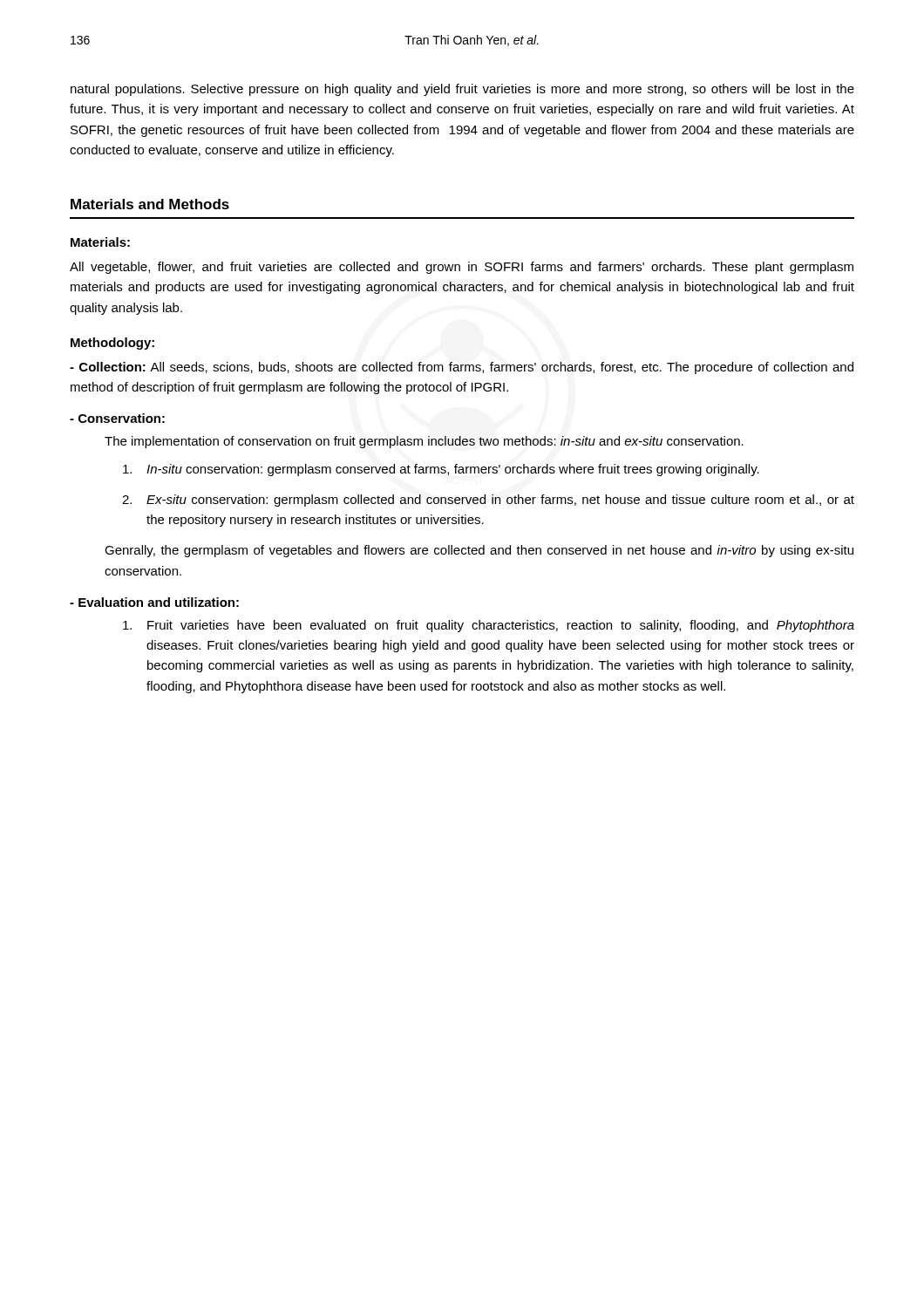The width and height of the screenshot is (924, 1308).
Task: Locate the passage starting "All vegetable, flower, and fruit varieties are collected"
Action: pyautogui.click(x=462, y=287)
